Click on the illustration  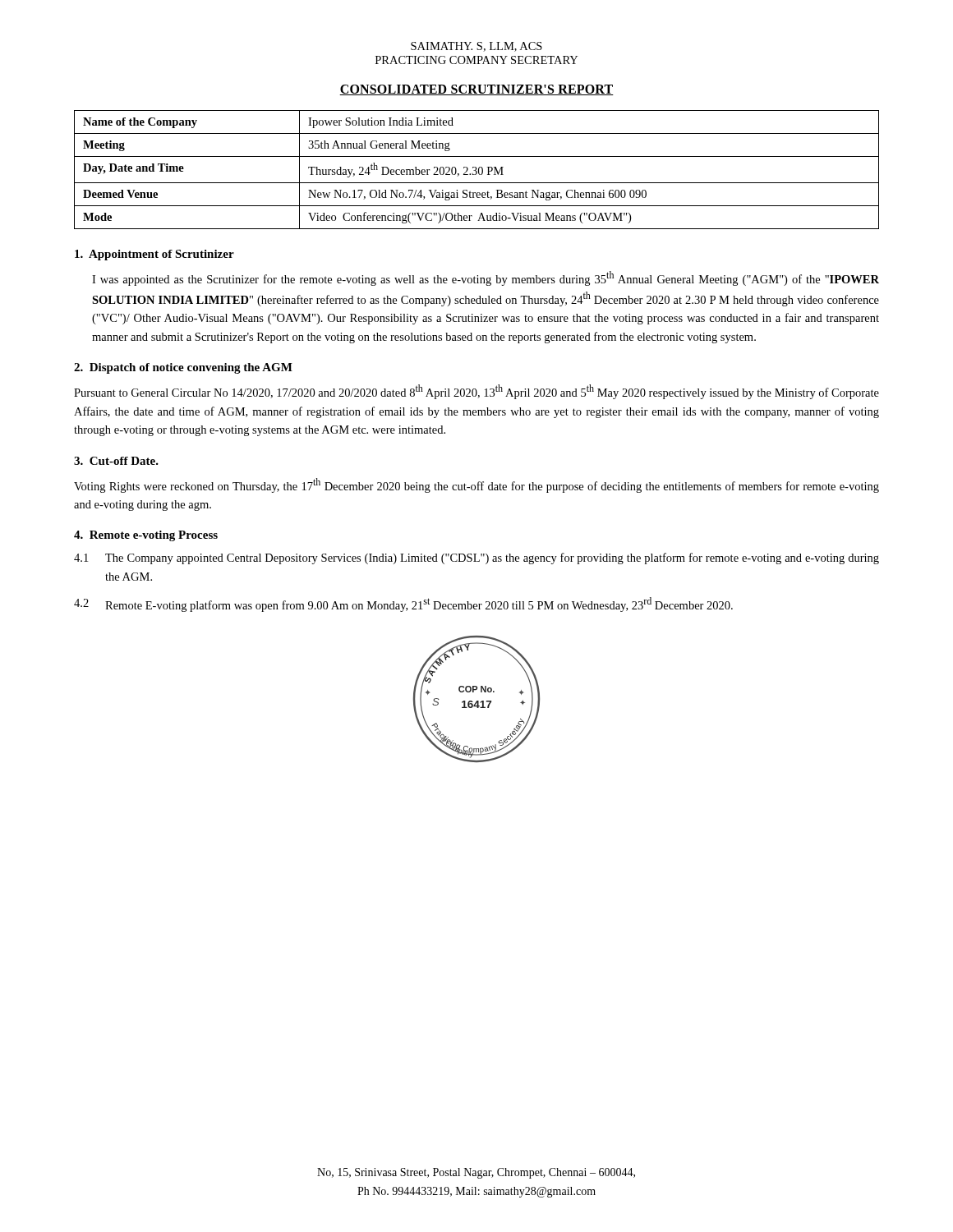tap(476, 700)
